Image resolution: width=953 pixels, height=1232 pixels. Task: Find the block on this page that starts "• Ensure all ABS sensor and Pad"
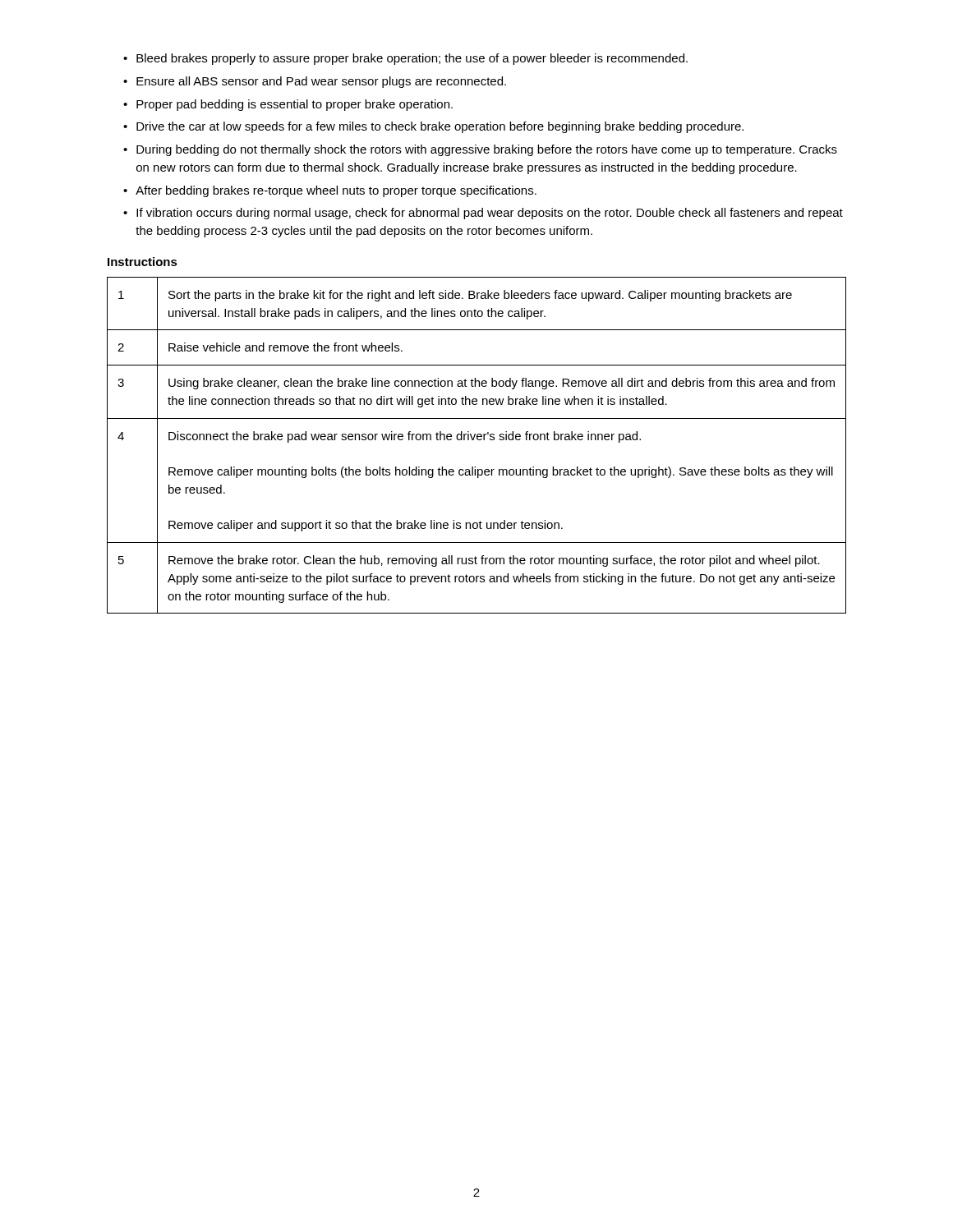click(485, 81)
